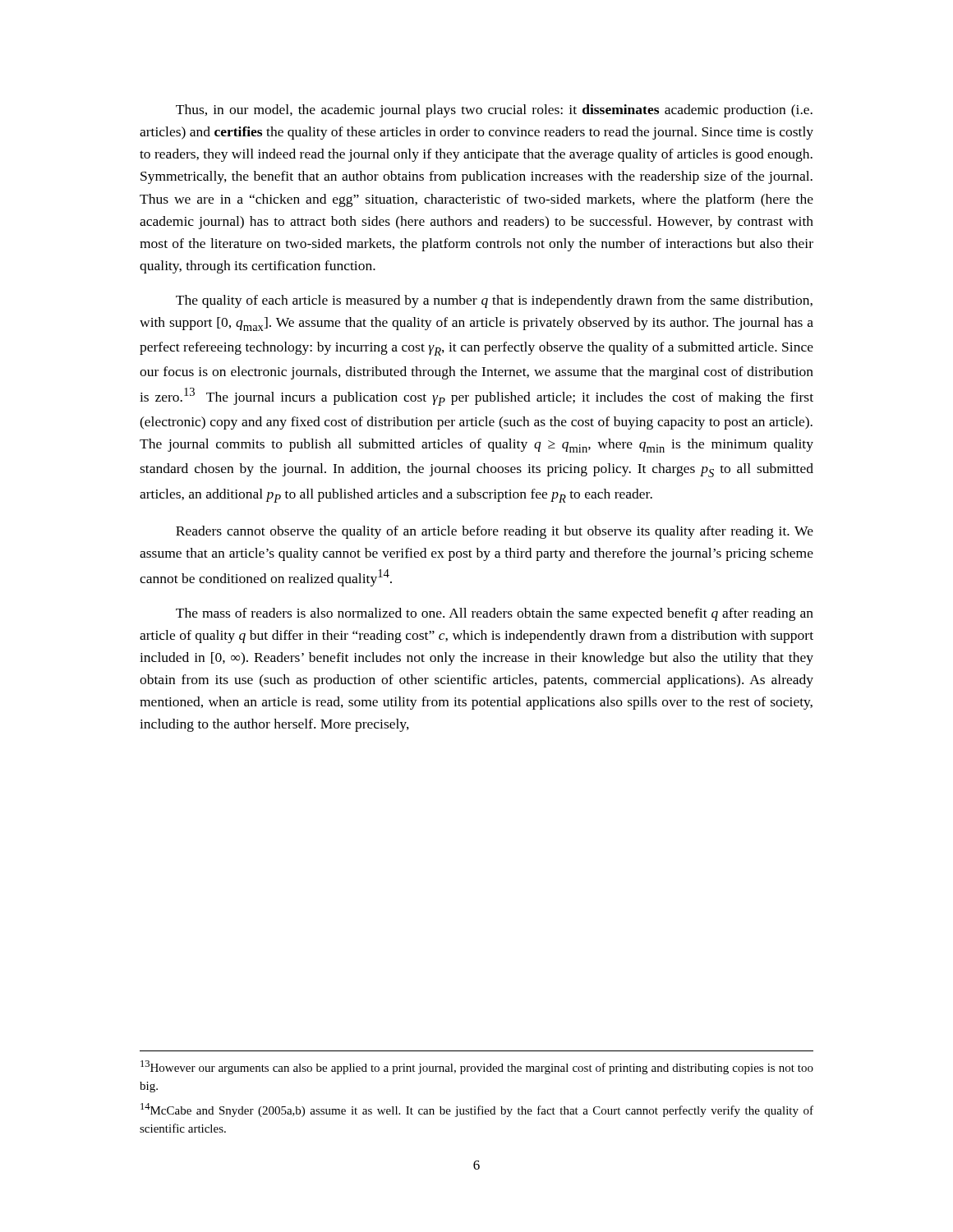Click the passage that begins "13However our arguments can also"

(476, 1075)
